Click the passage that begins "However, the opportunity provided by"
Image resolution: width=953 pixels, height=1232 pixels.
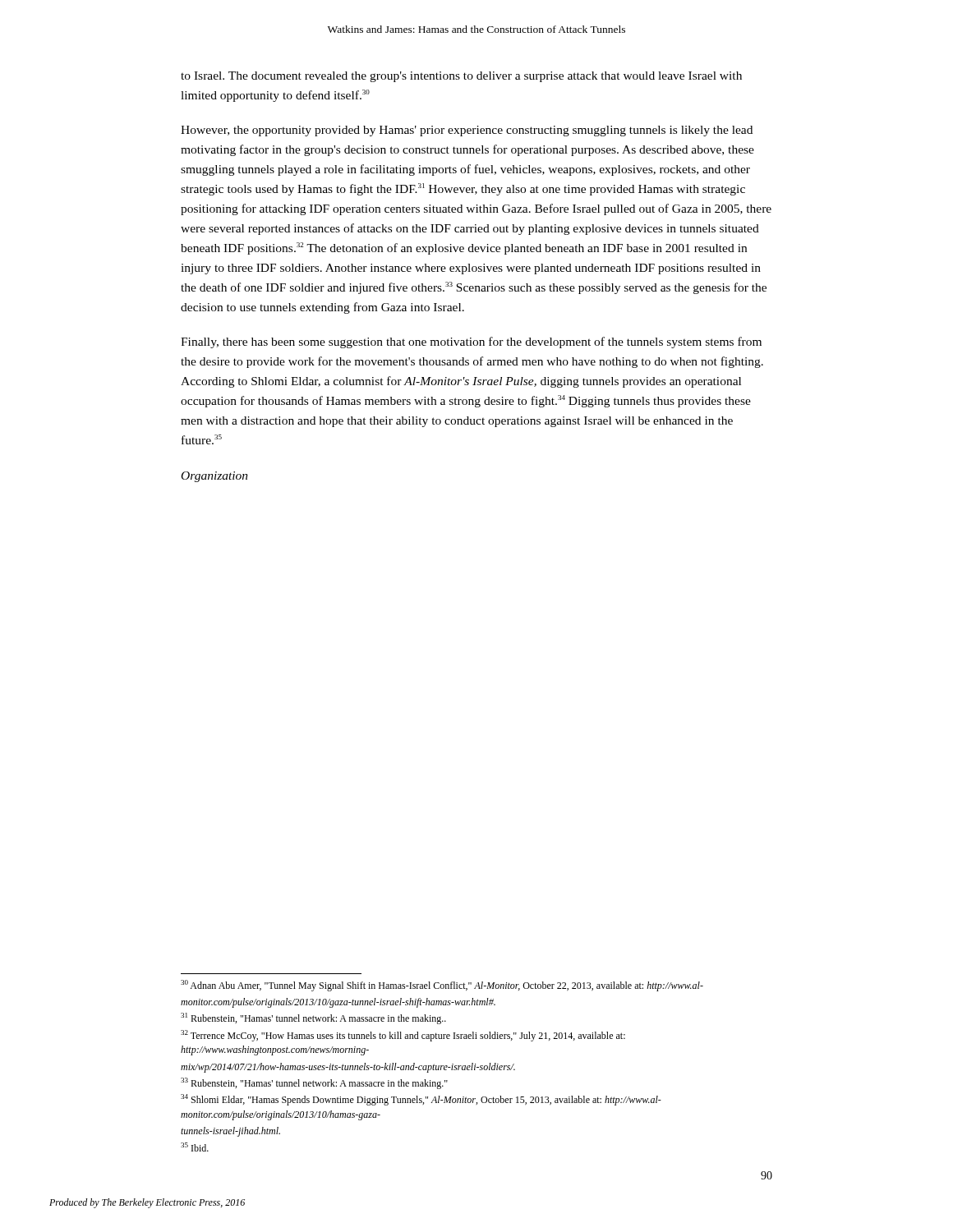476,218
